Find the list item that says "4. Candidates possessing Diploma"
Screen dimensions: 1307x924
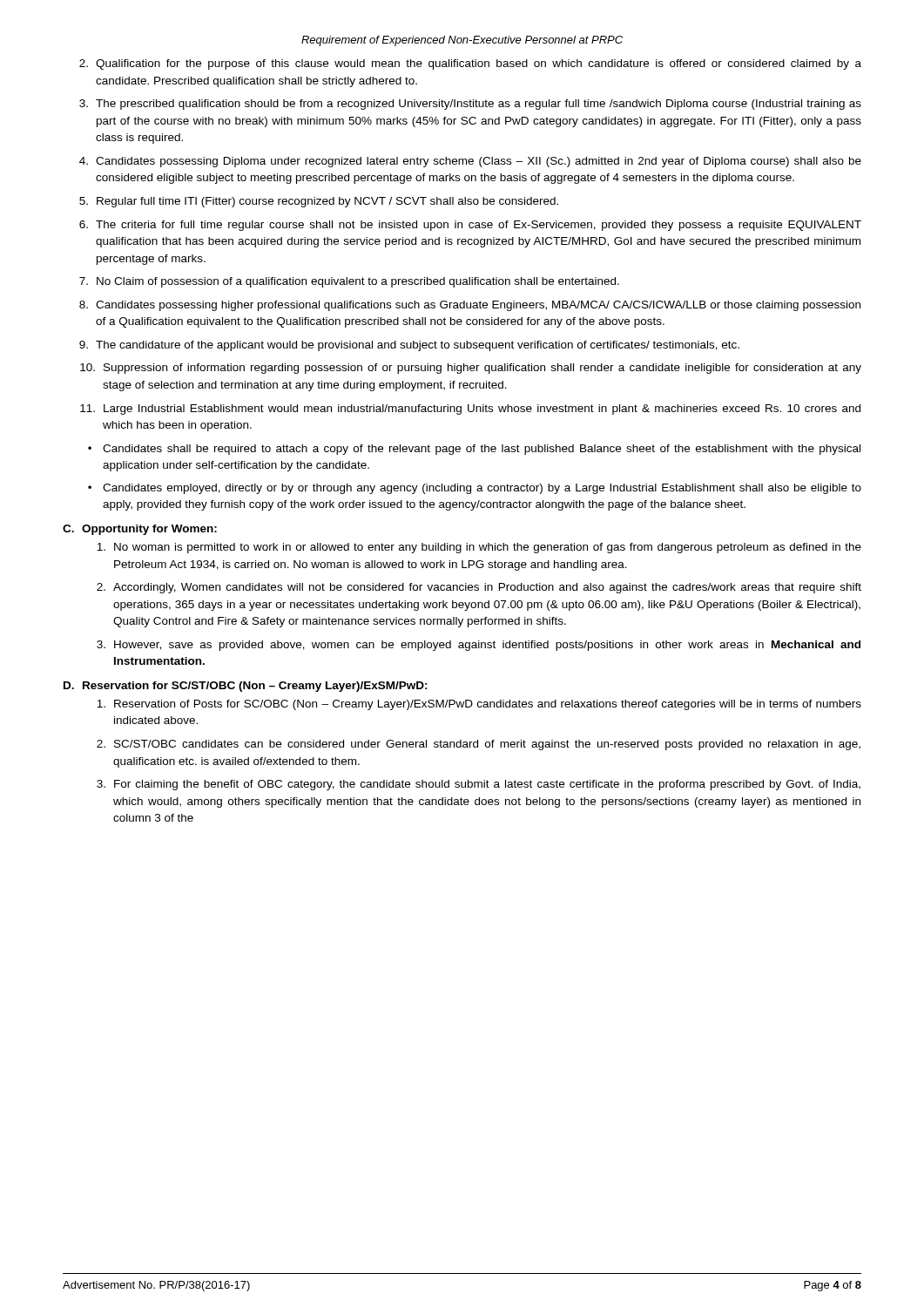tap(462, 169)
